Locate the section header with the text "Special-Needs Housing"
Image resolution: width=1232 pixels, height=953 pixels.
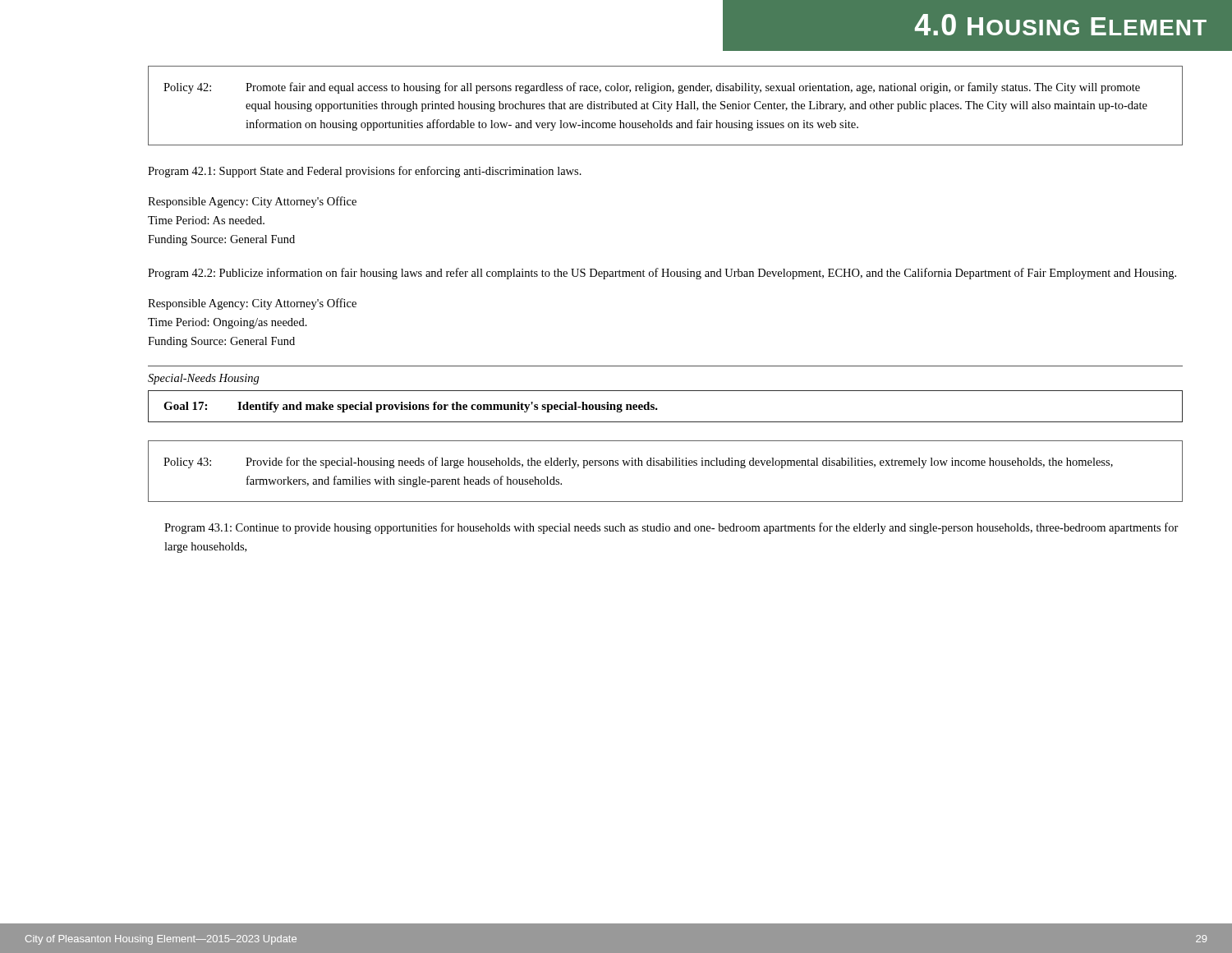665,375
